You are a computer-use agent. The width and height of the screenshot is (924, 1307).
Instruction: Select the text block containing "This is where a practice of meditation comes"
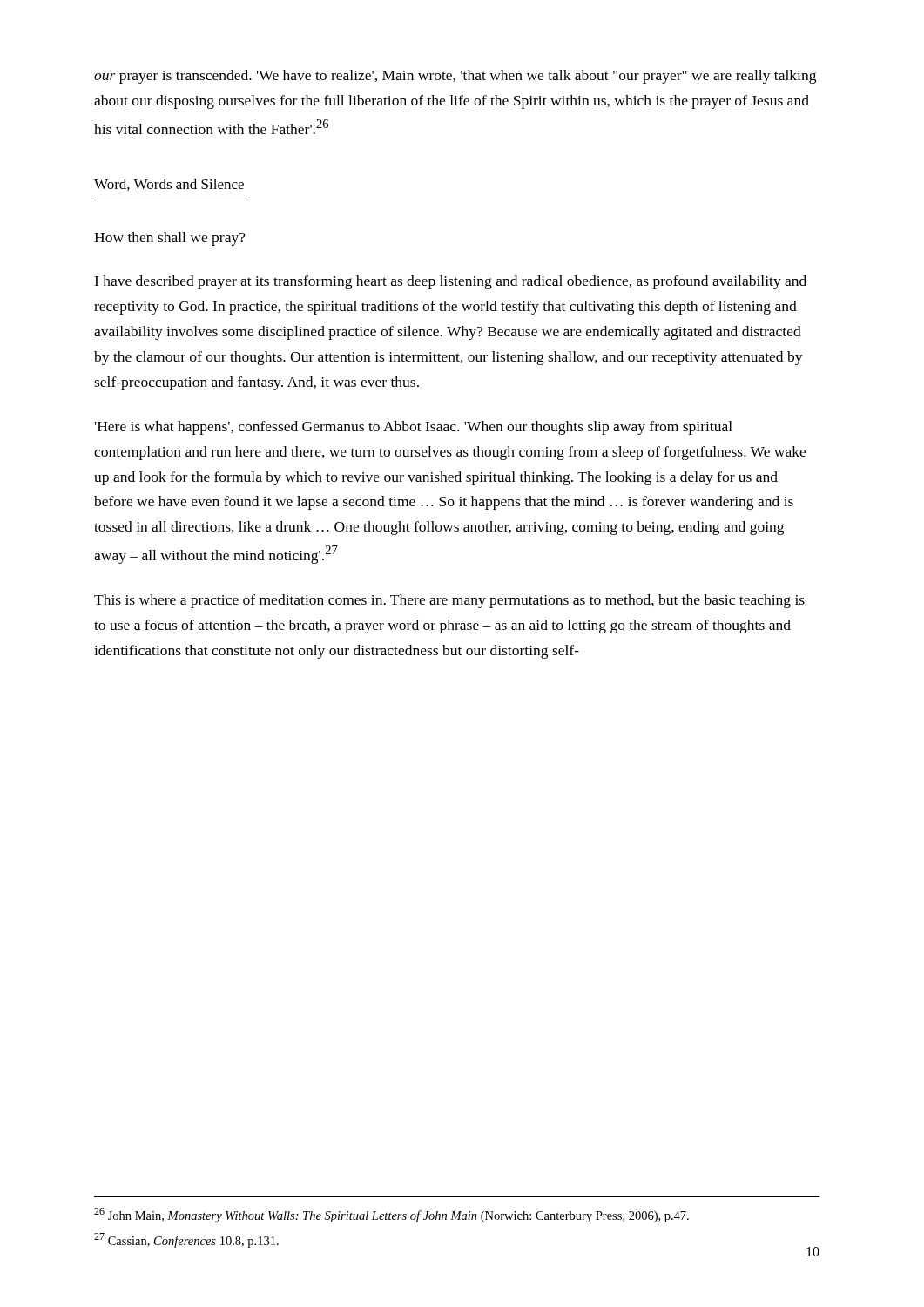(457, 625)
